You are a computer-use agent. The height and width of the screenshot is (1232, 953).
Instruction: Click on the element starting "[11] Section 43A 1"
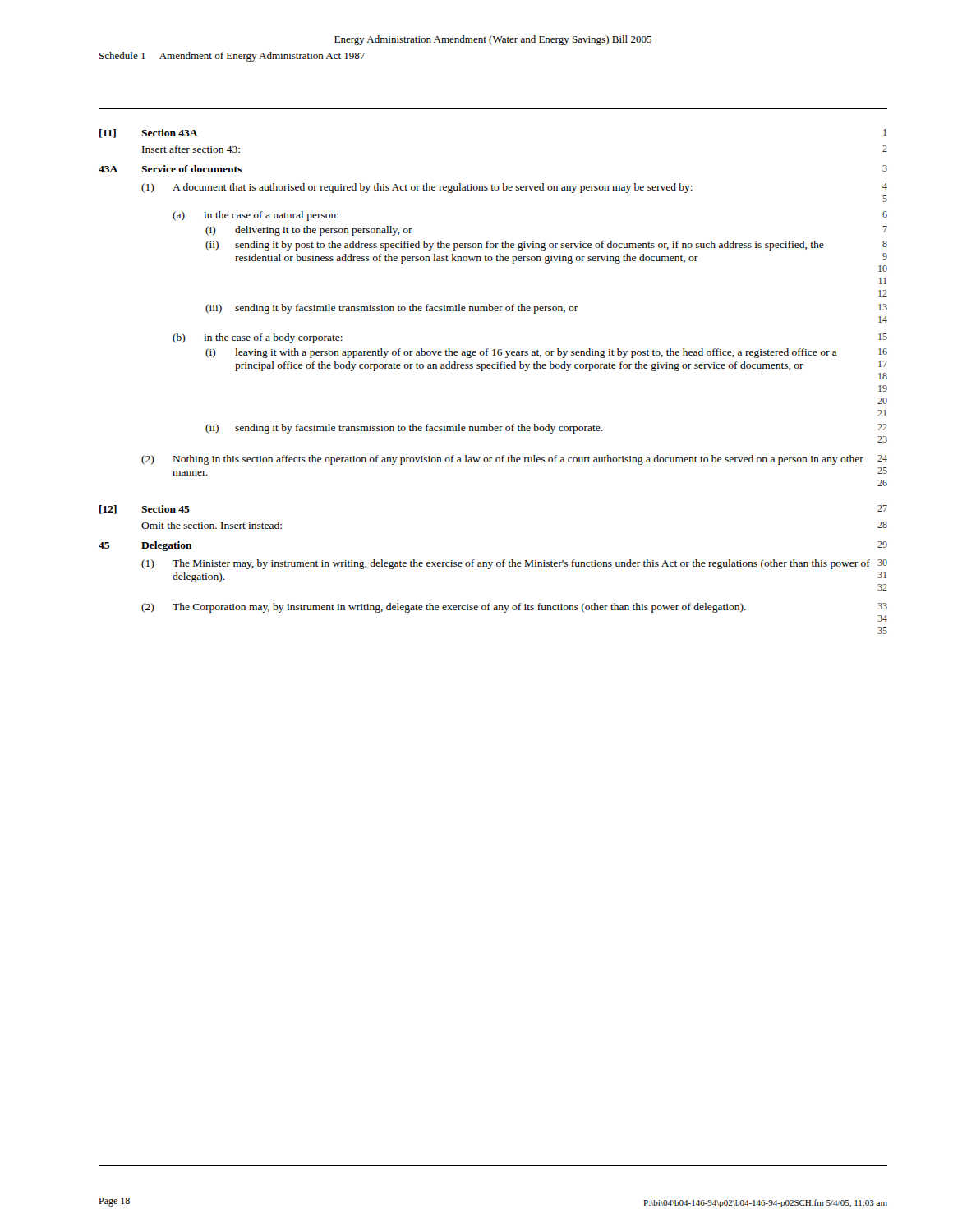[x=172, y=133]
